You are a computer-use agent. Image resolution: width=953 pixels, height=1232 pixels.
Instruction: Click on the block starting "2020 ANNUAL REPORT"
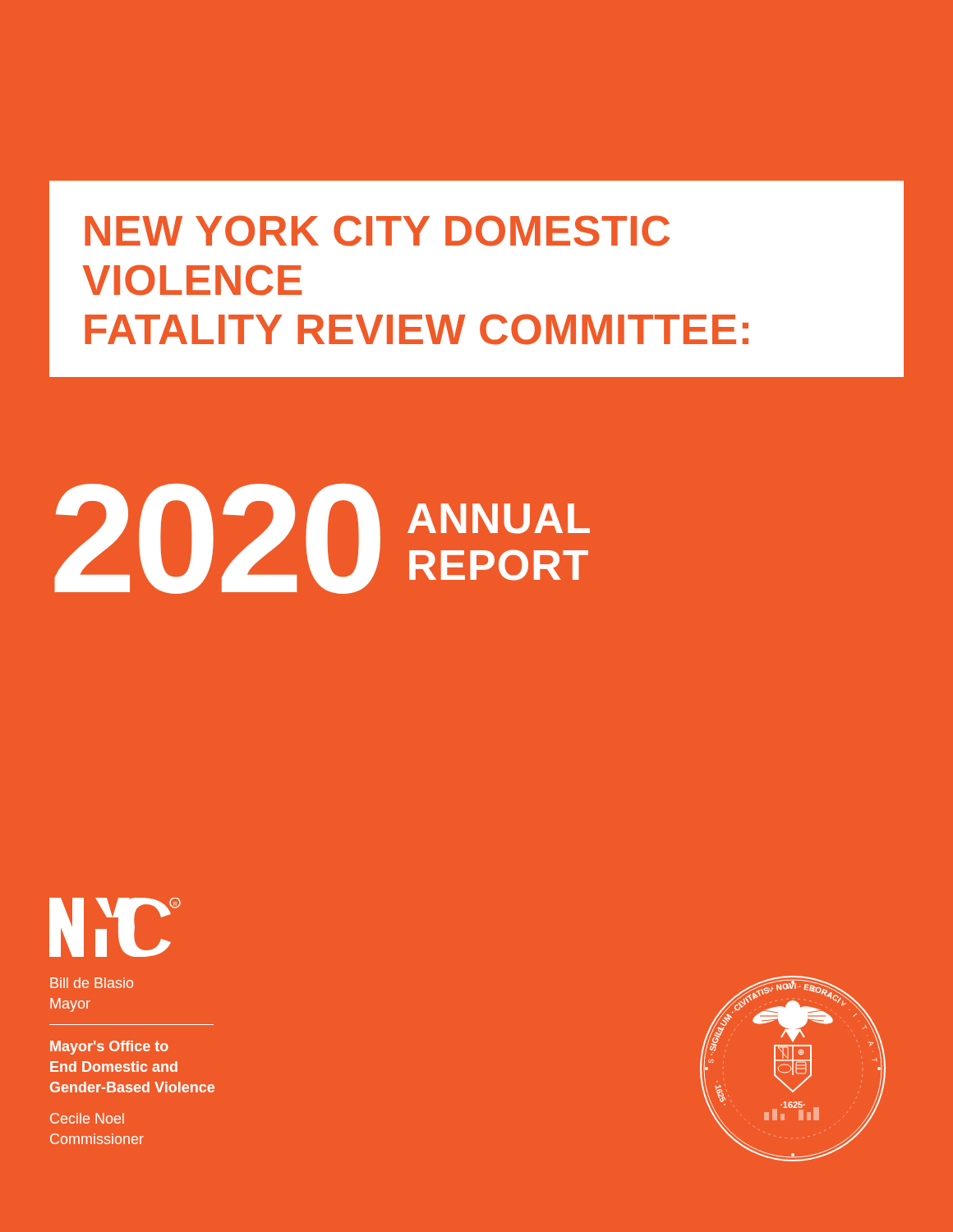[x=321, y=538]
